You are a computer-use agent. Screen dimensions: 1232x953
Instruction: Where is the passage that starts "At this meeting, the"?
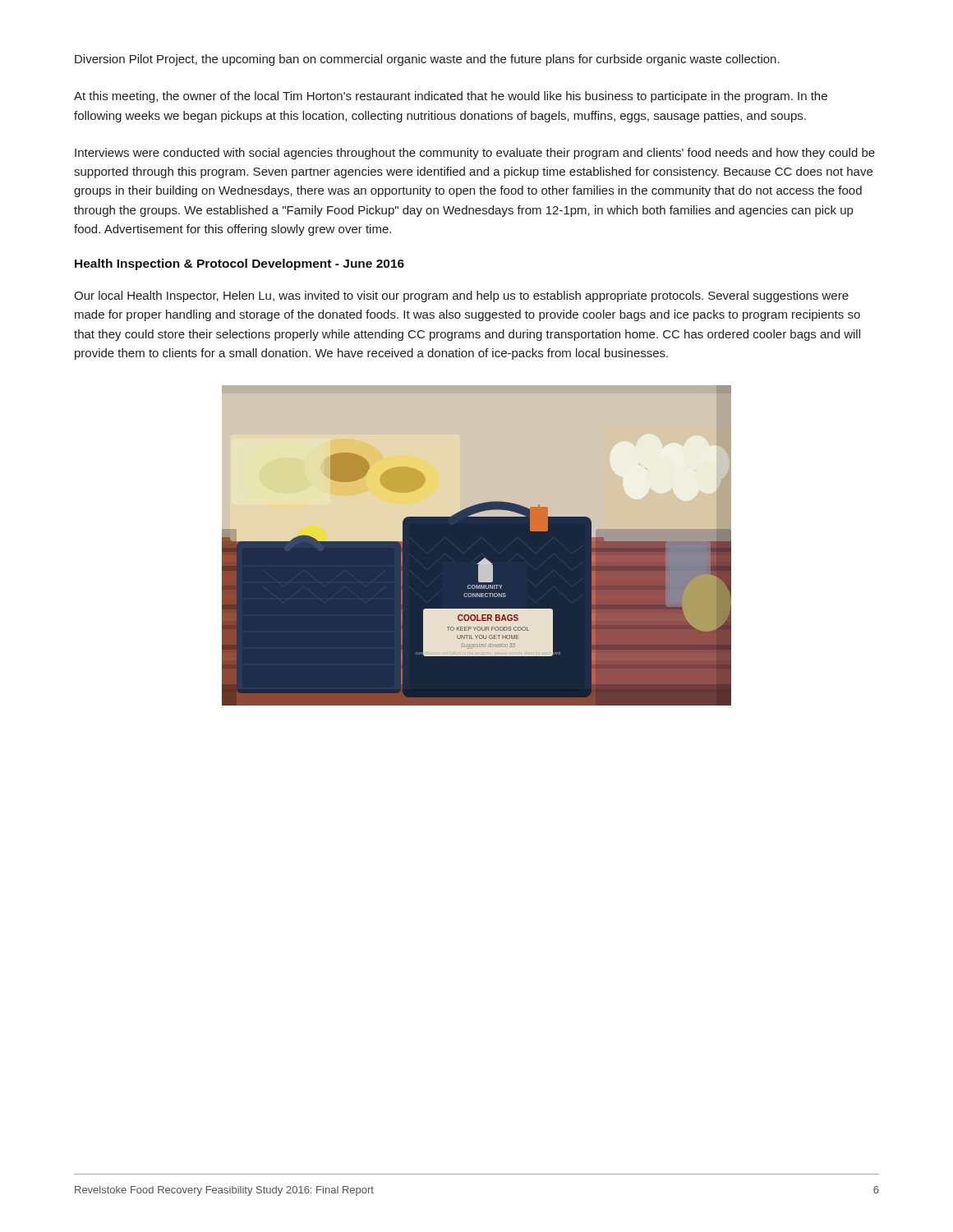click(x=451, y=105)
